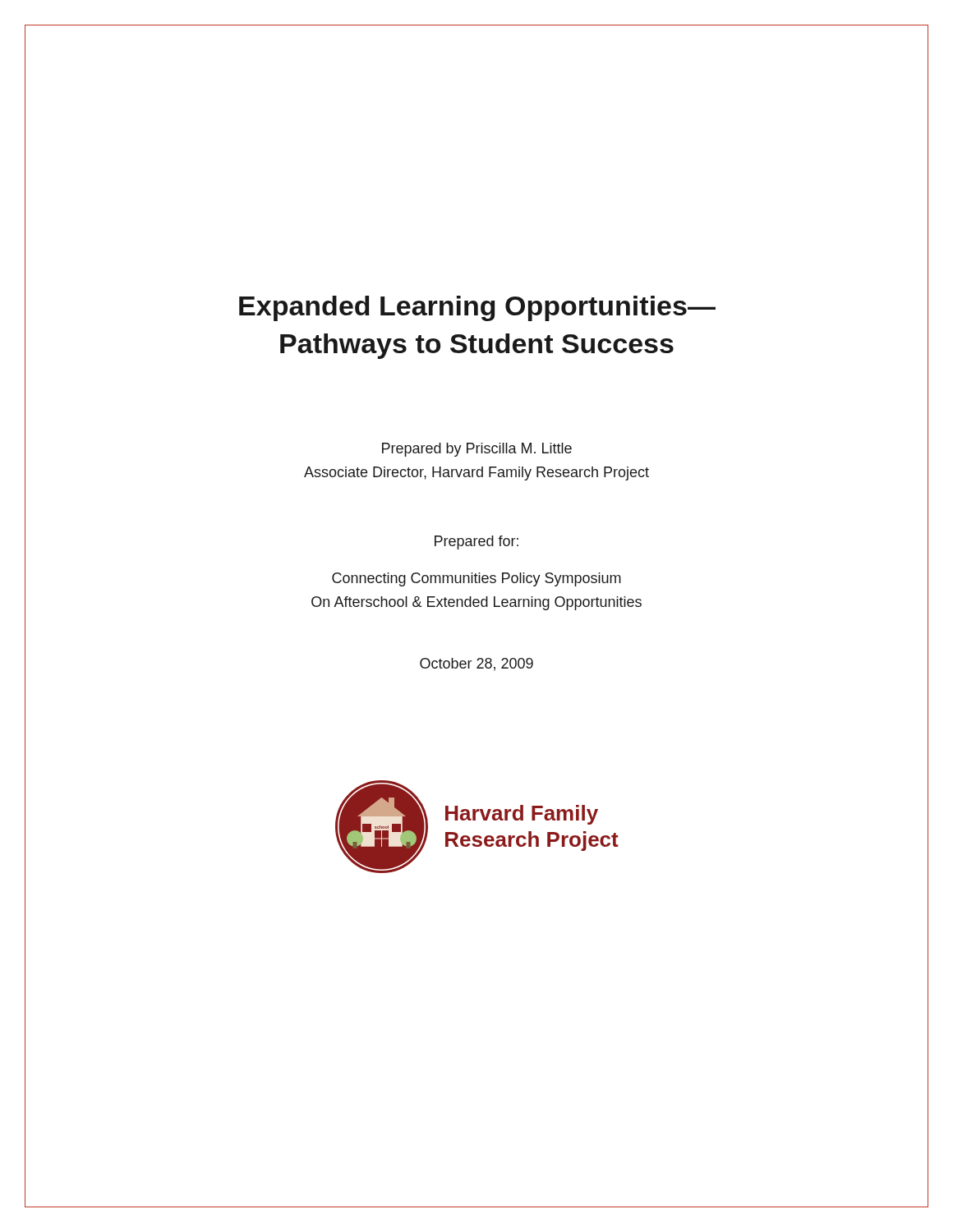Point to "Prepared for:"
The height and width of the screenshot is (1232, 953).
[476, 542]
